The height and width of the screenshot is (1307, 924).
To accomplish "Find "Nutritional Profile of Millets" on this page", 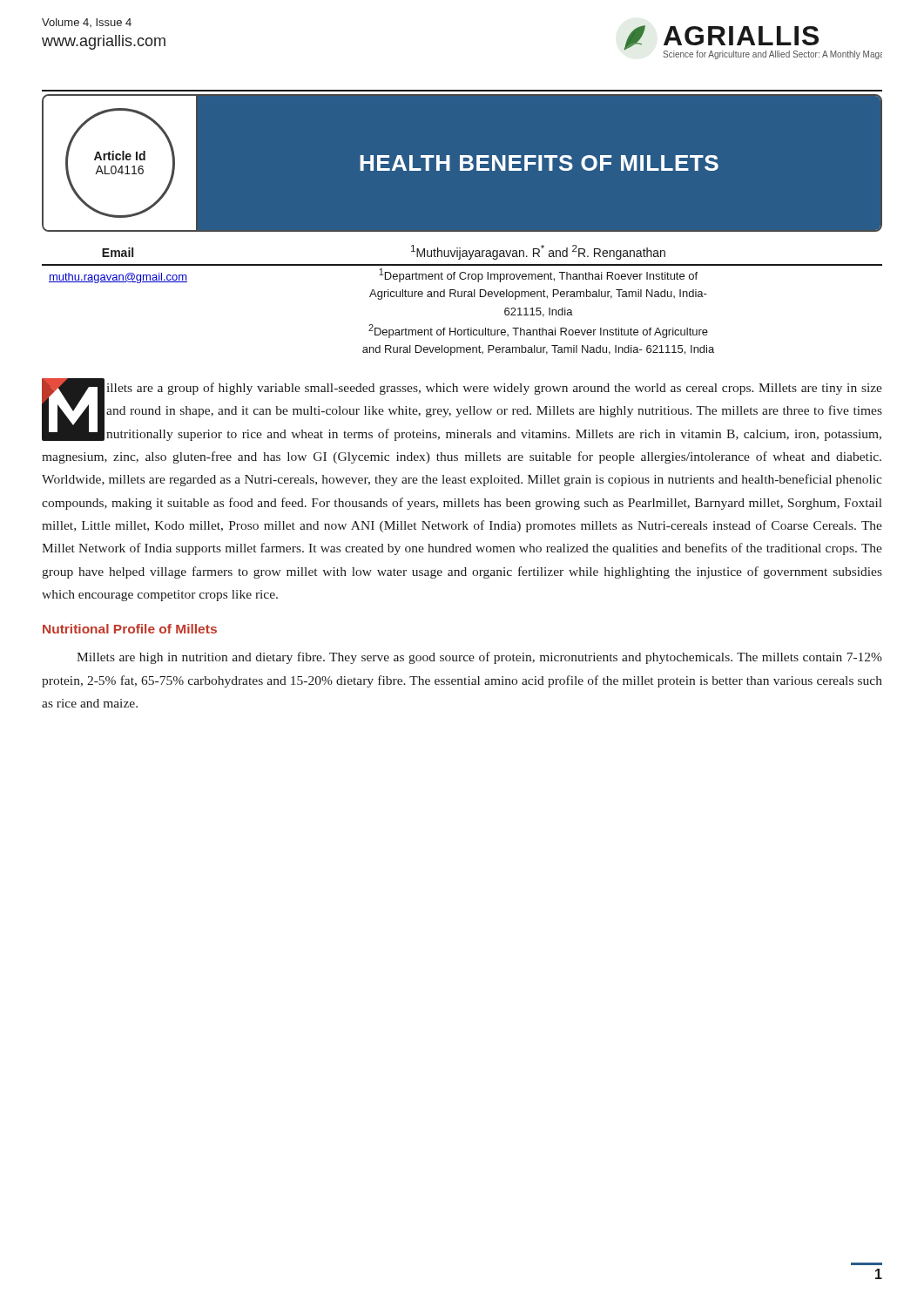I will click(130, 629).
